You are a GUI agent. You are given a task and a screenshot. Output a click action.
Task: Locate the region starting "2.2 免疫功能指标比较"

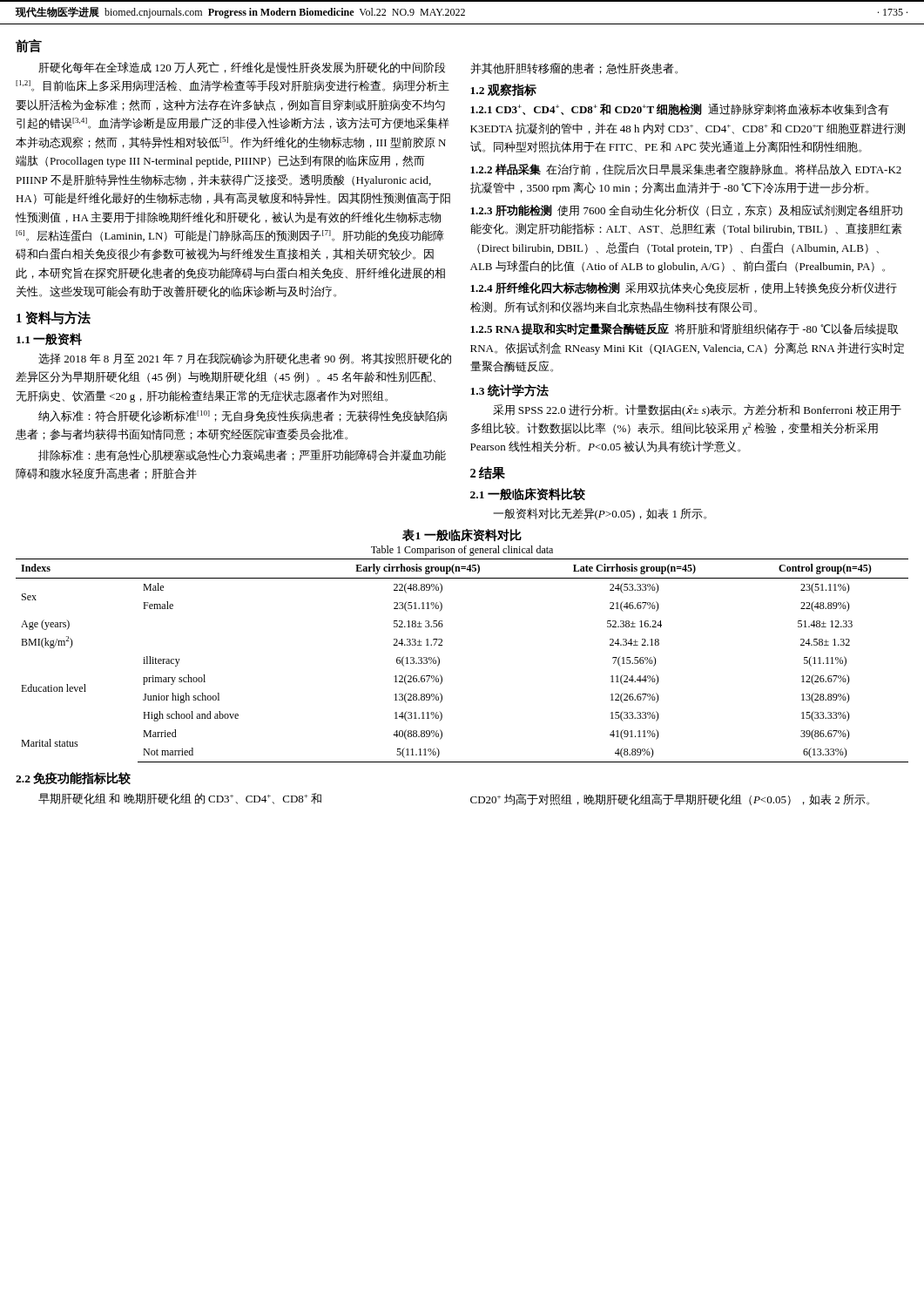point(73,779)
